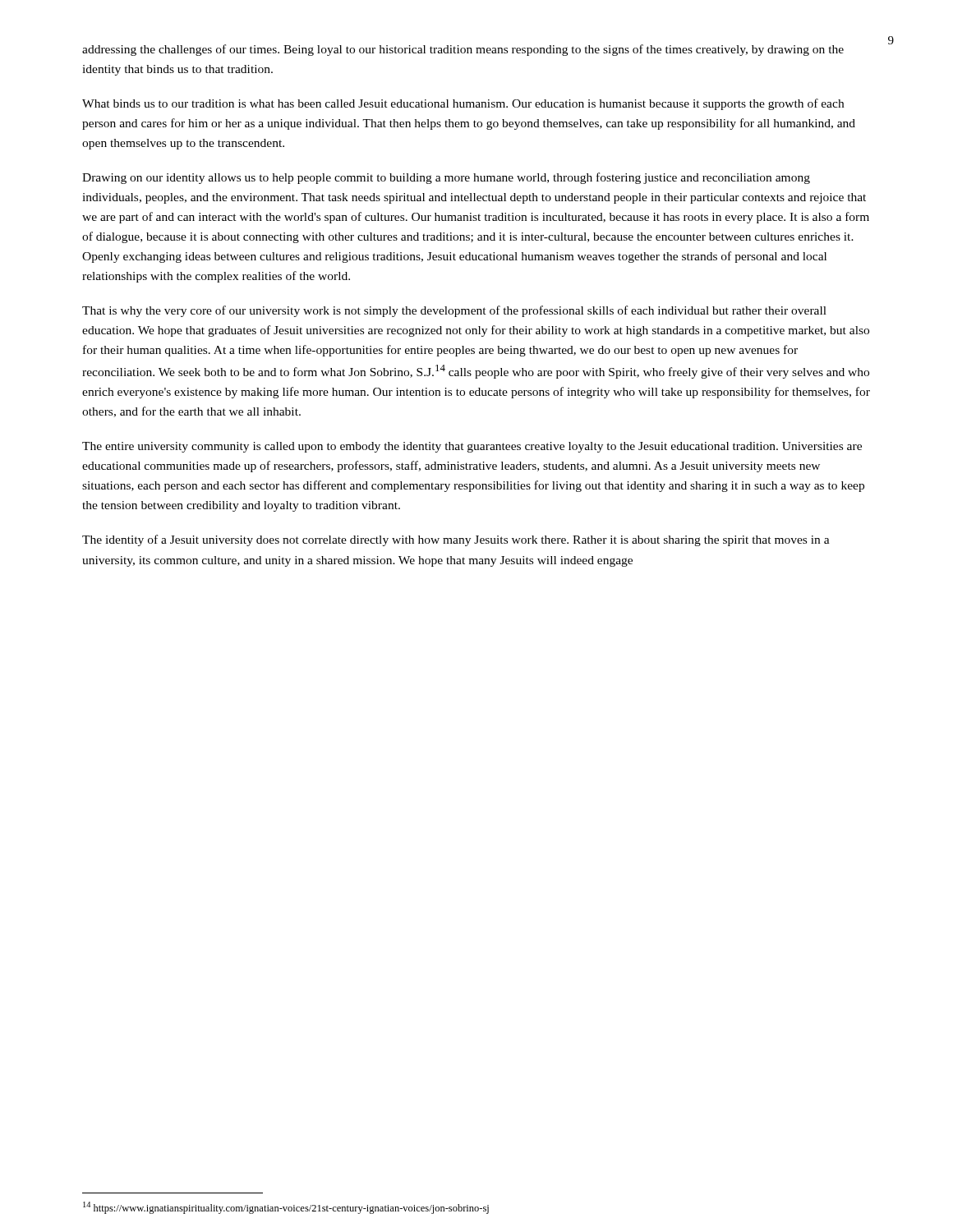Locate the text block that says "What binds us to our tradition is"
This screenshot has height=1232, width=953.
point(469,123)
